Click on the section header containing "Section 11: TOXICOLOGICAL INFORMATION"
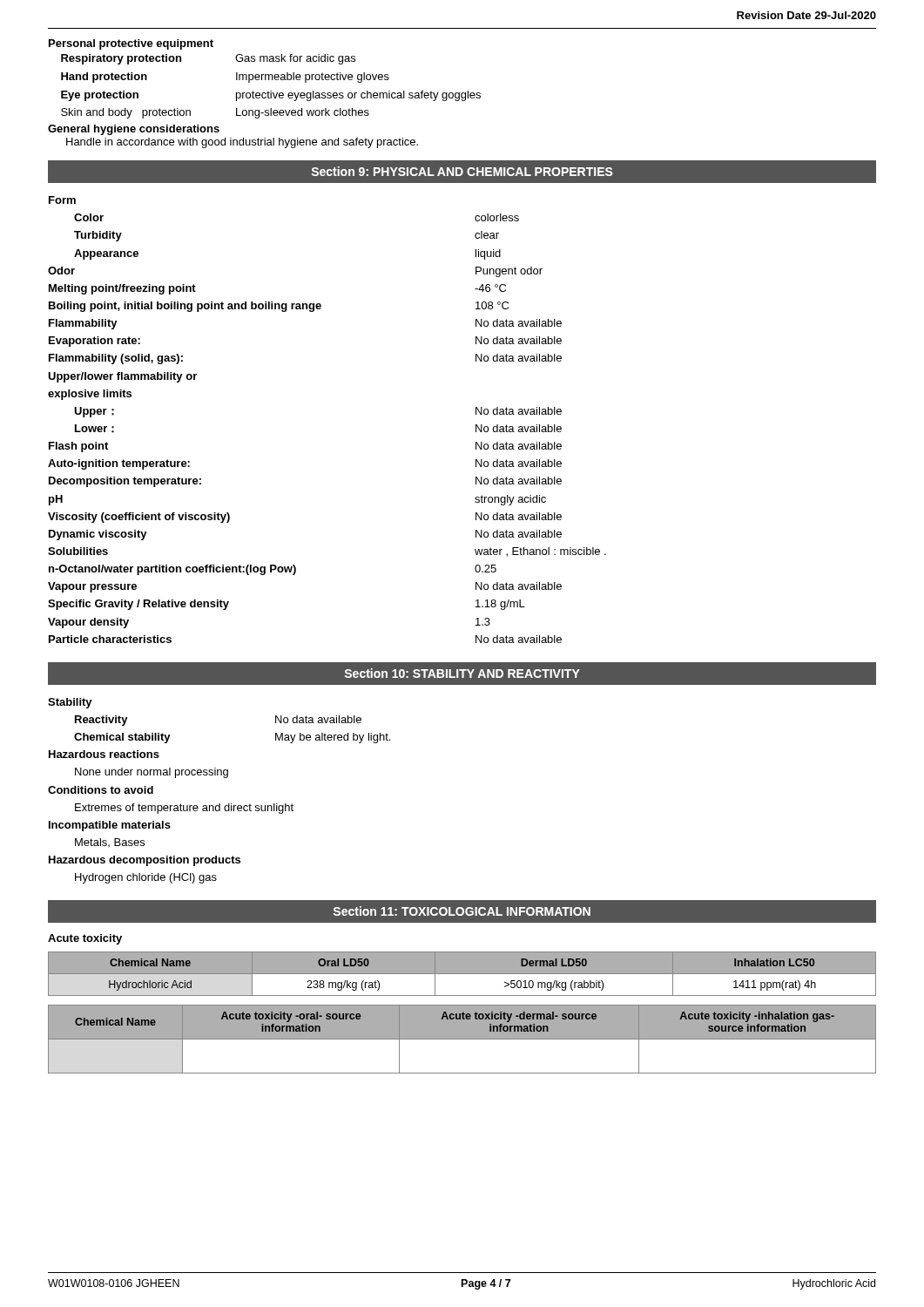Image resolution: width=924 pixels, height=1307 pixels. (462, 912)
